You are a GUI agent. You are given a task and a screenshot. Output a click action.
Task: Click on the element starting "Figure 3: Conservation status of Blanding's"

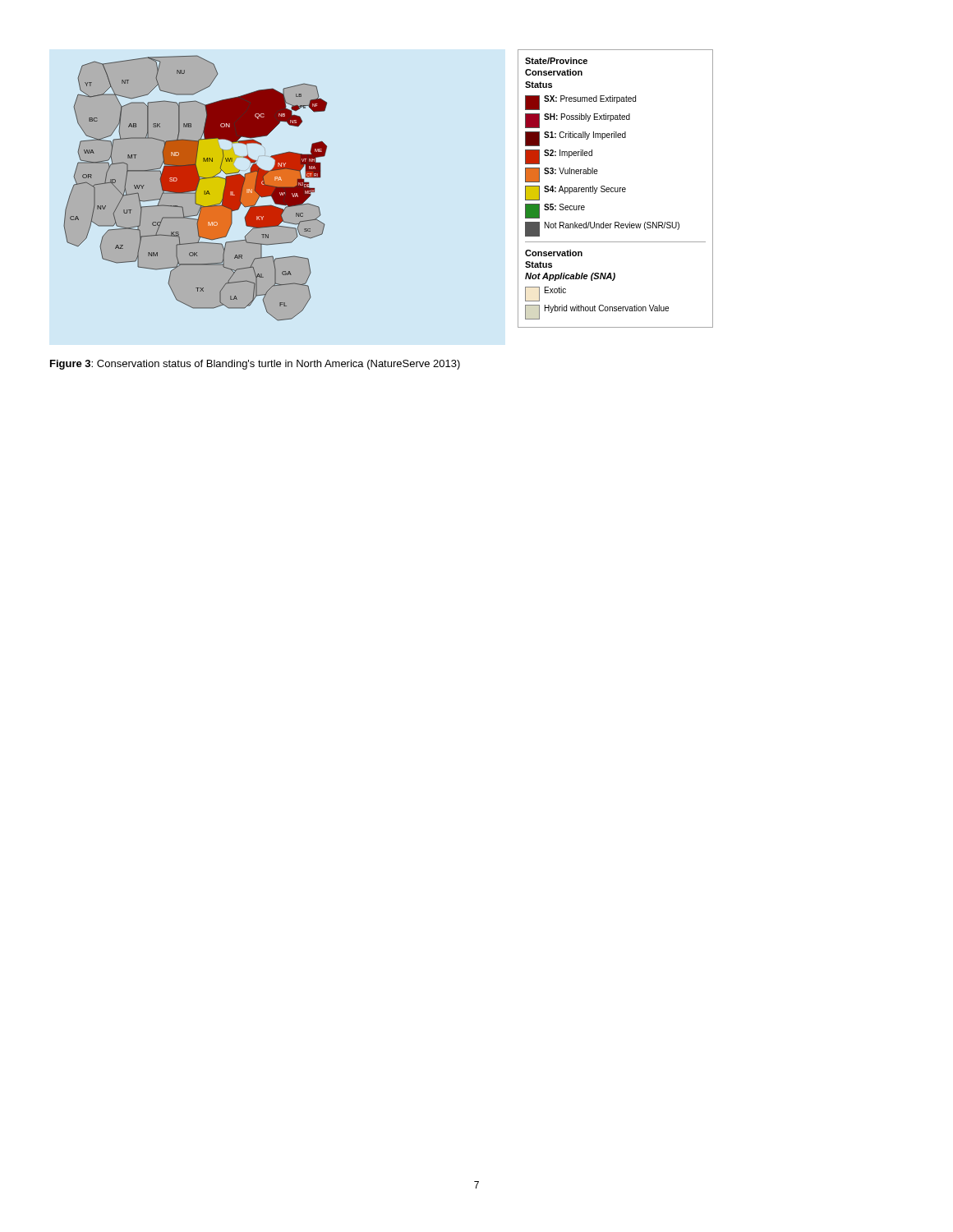(255, 363)
